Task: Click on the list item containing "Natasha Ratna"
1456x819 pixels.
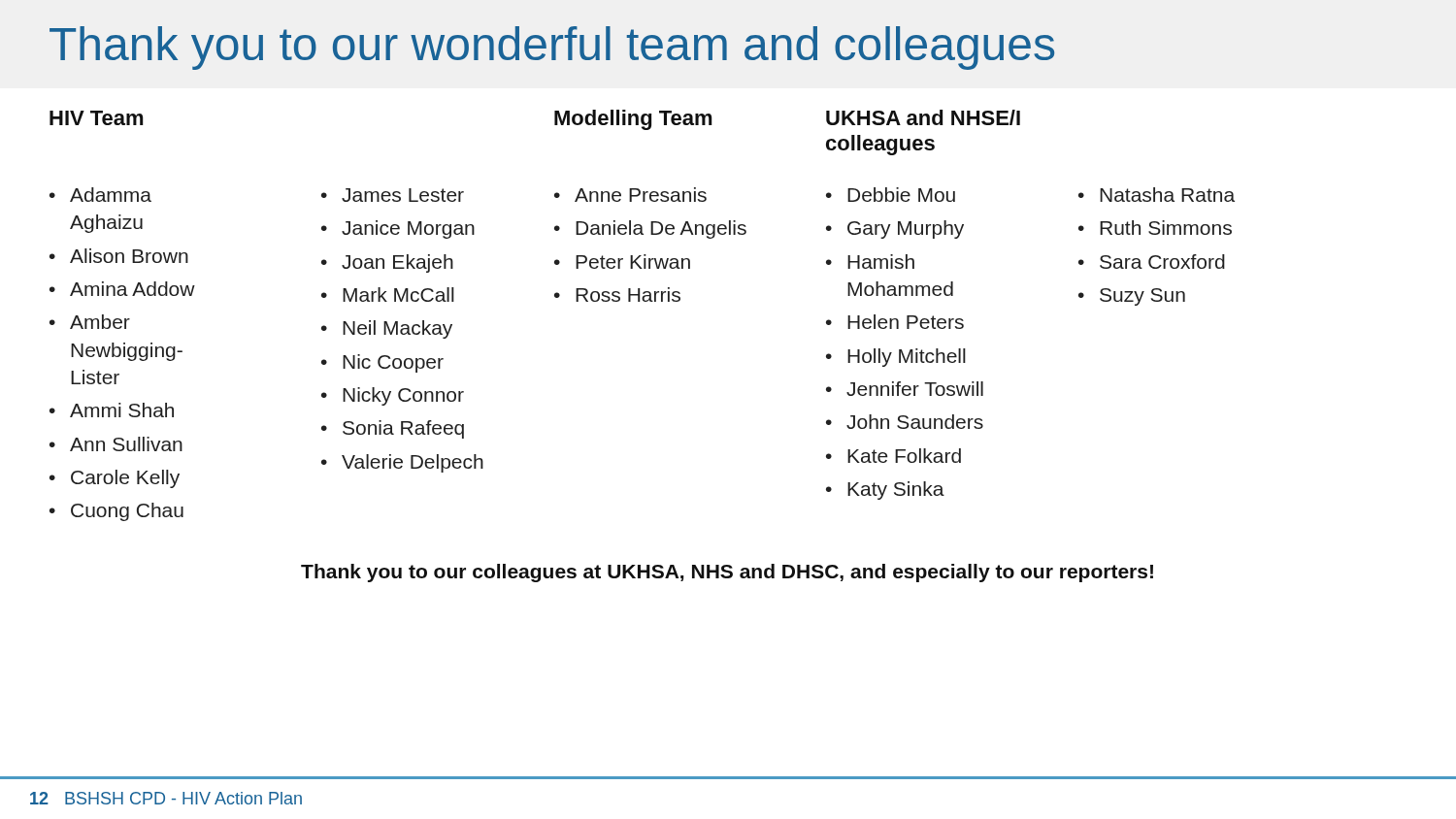Action: pyautogui.click(x=1167, y=195)
